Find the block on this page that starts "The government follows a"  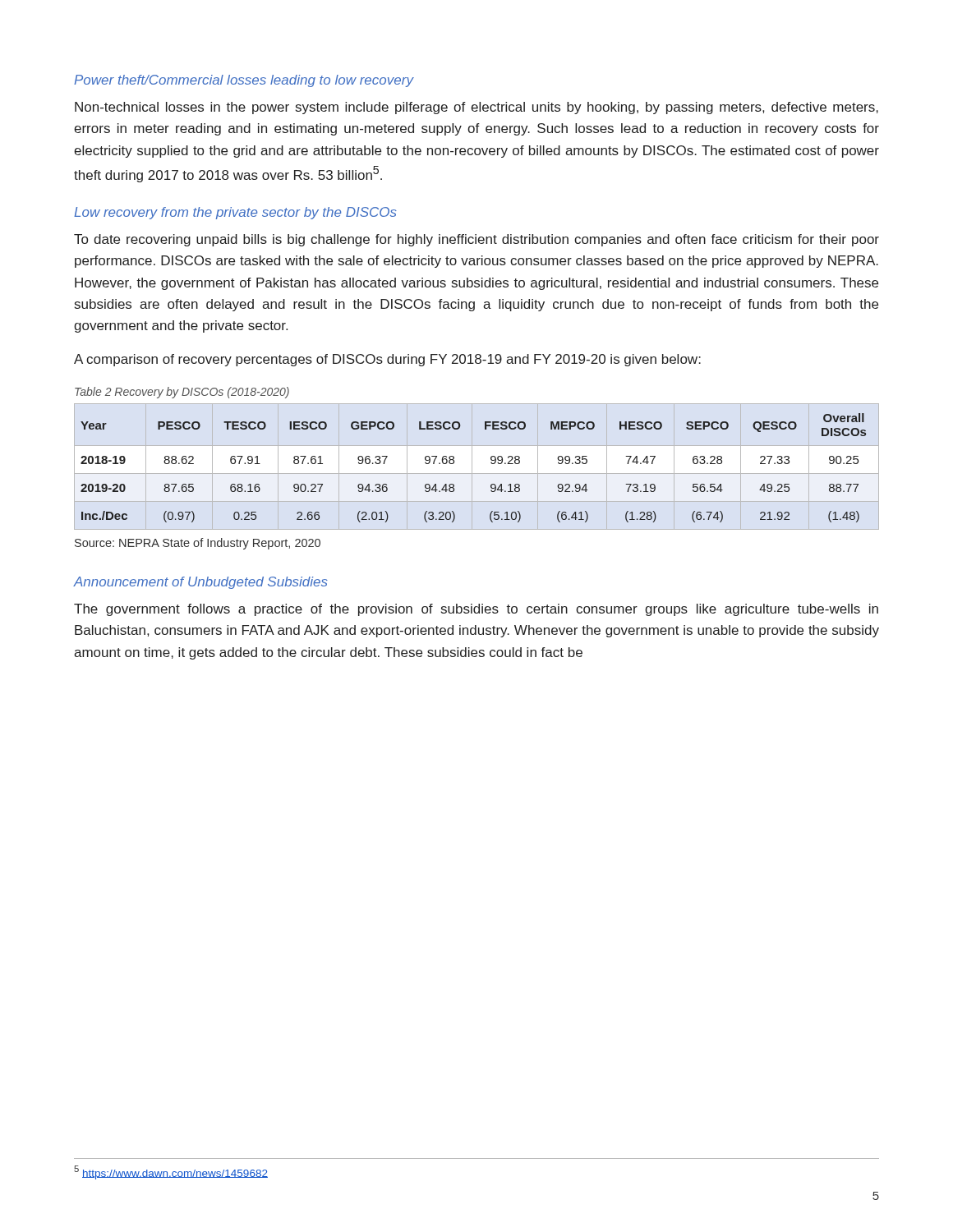pos(476,631)
